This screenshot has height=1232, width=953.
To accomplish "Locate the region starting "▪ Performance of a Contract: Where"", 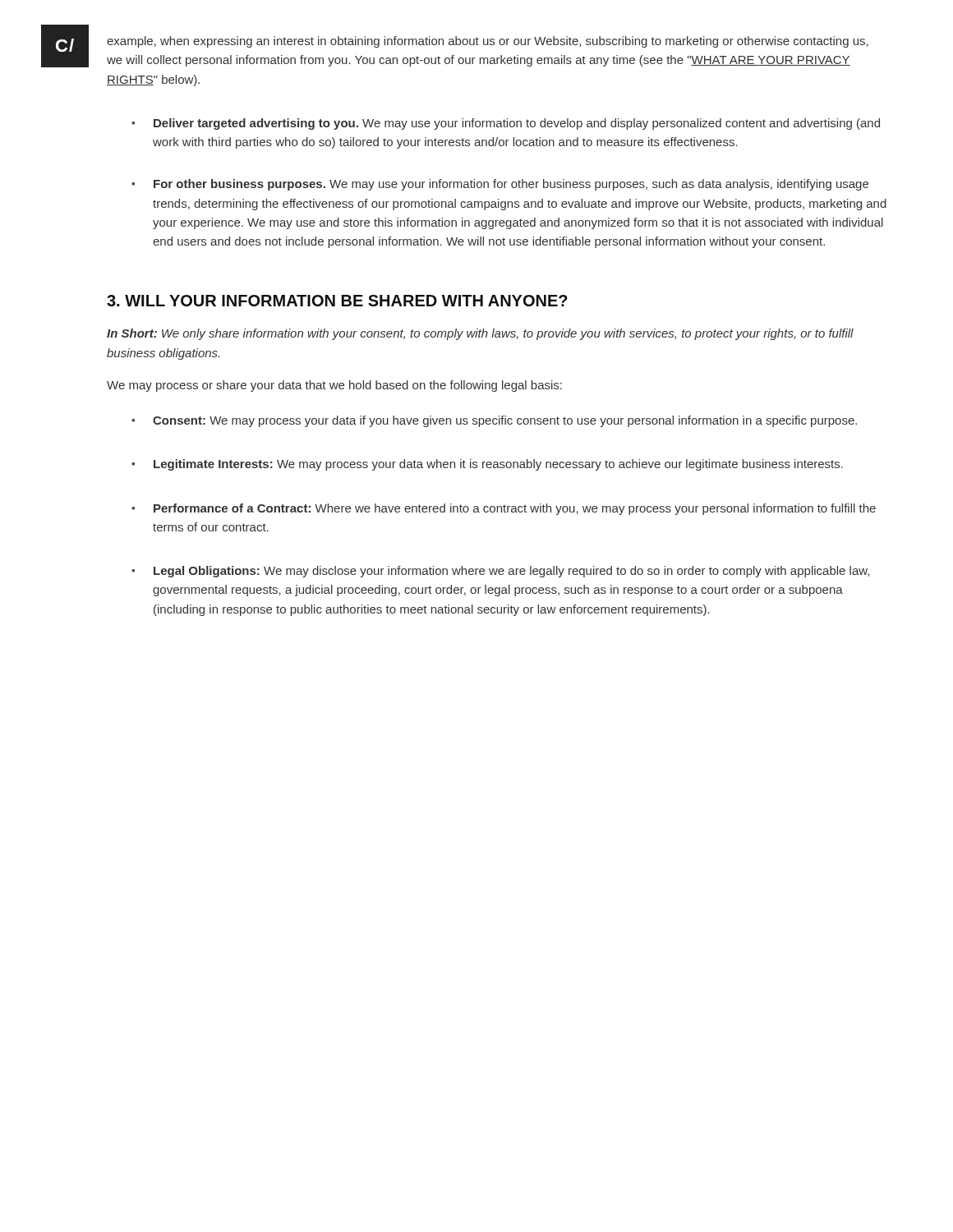I will (509, 517).
